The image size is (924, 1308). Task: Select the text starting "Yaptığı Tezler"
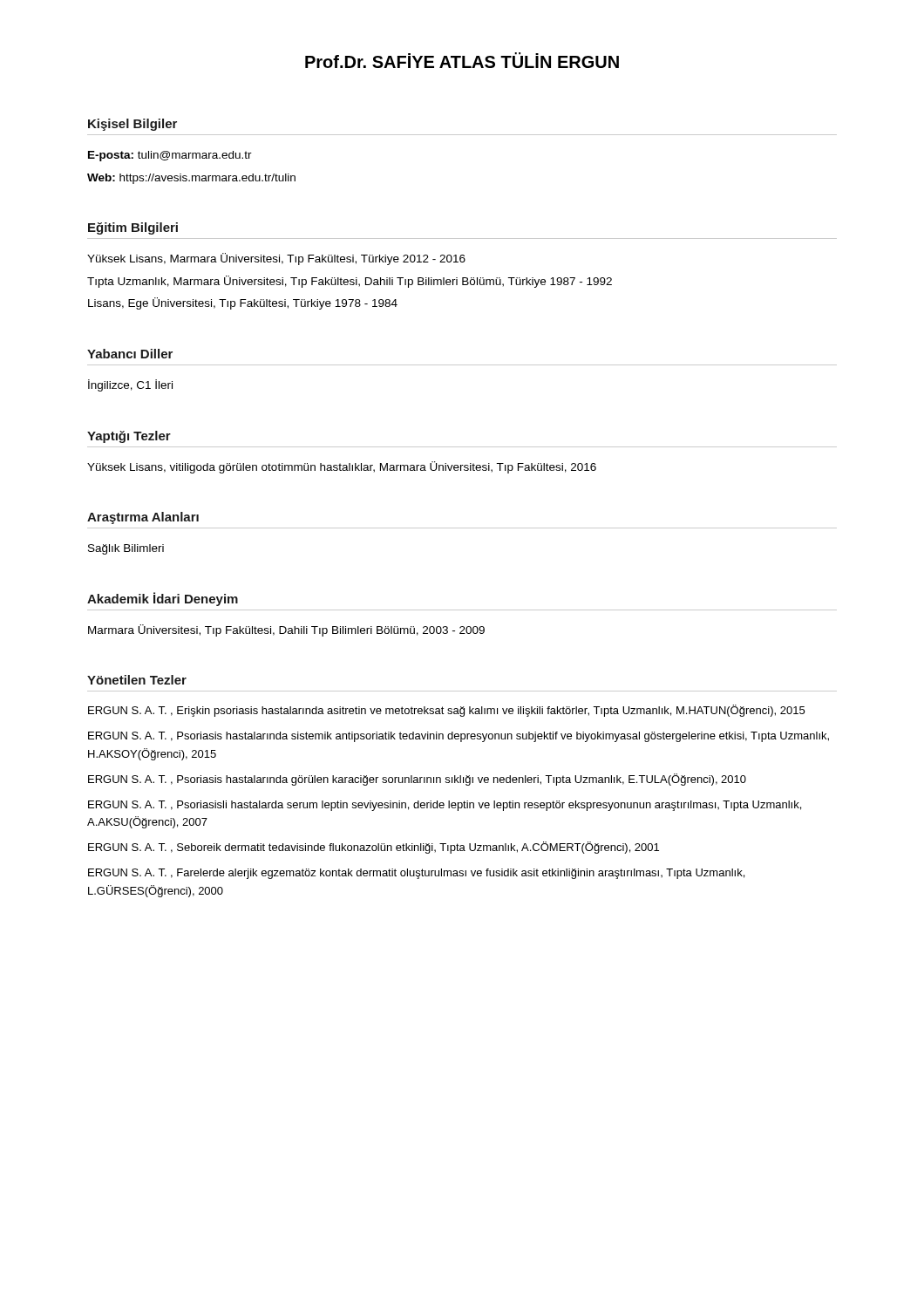point(129,435)
